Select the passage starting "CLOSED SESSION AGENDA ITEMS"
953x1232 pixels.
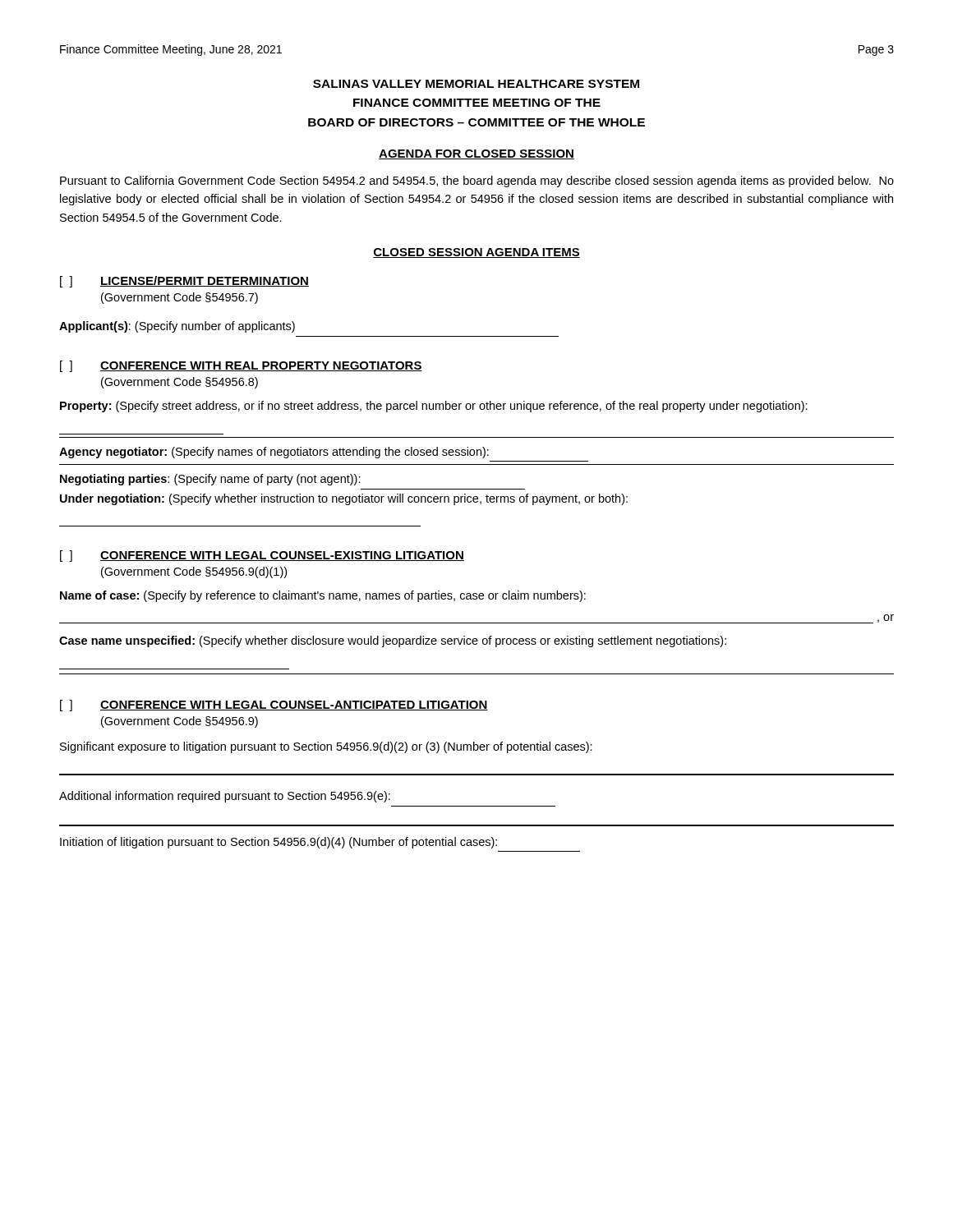pos(476,252)
